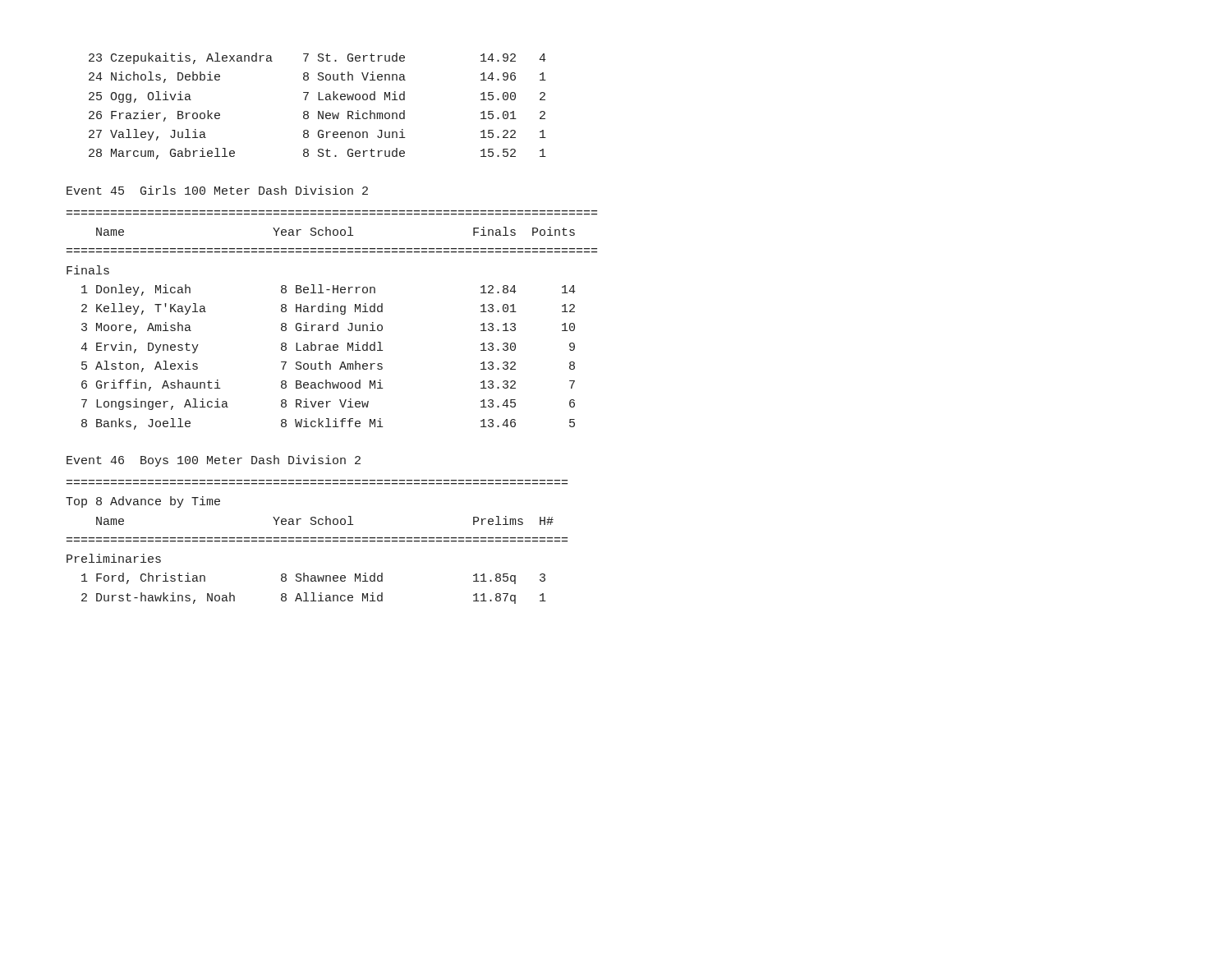This screenshot has height=953, width=1232.
Task: Click on the table containing "======================================================================== Name Year School"
Action: [x=616, y=319]
